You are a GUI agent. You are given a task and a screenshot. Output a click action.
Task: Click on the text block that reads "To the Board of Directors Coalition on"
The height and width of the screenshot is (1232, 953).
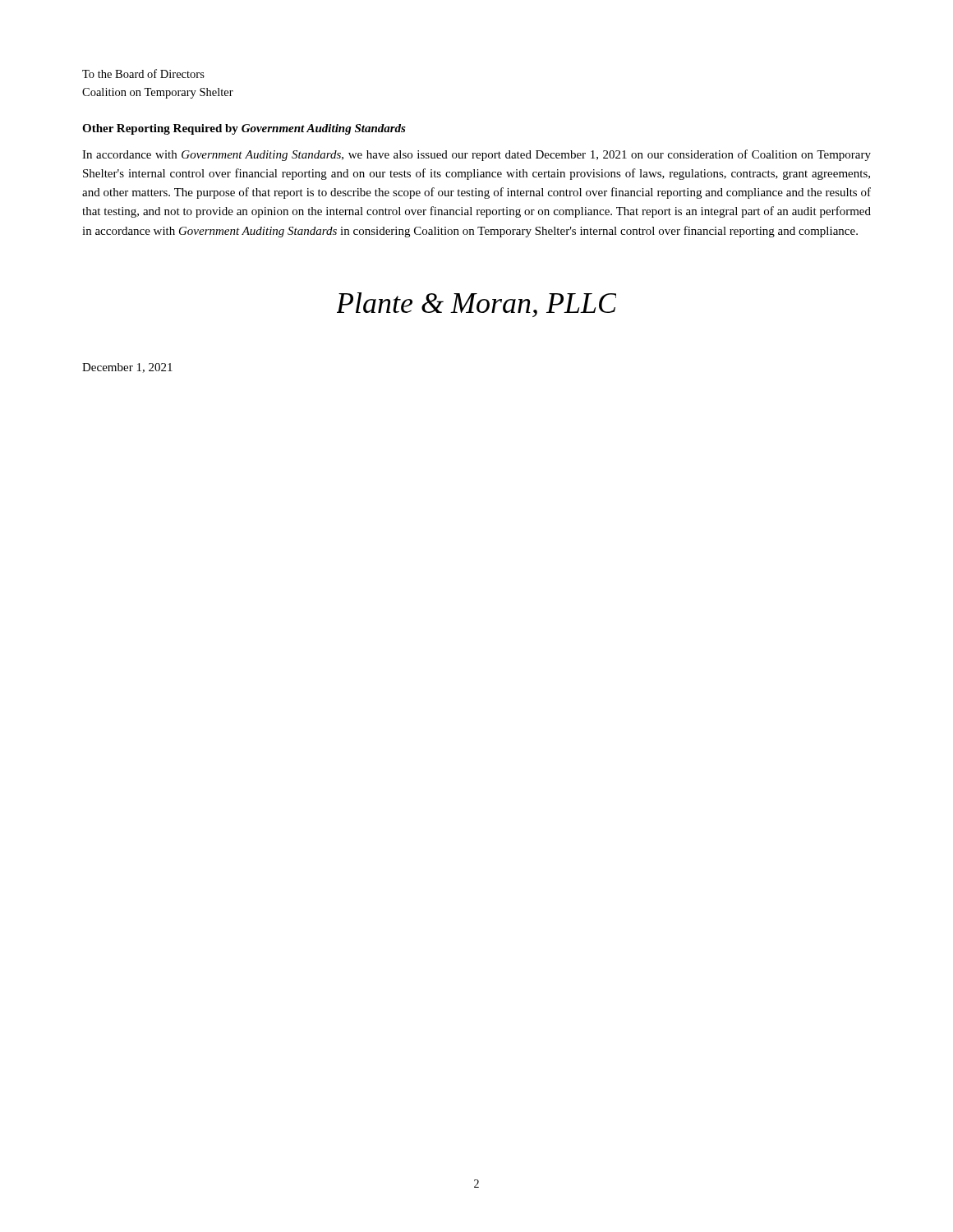click(158, 83)
